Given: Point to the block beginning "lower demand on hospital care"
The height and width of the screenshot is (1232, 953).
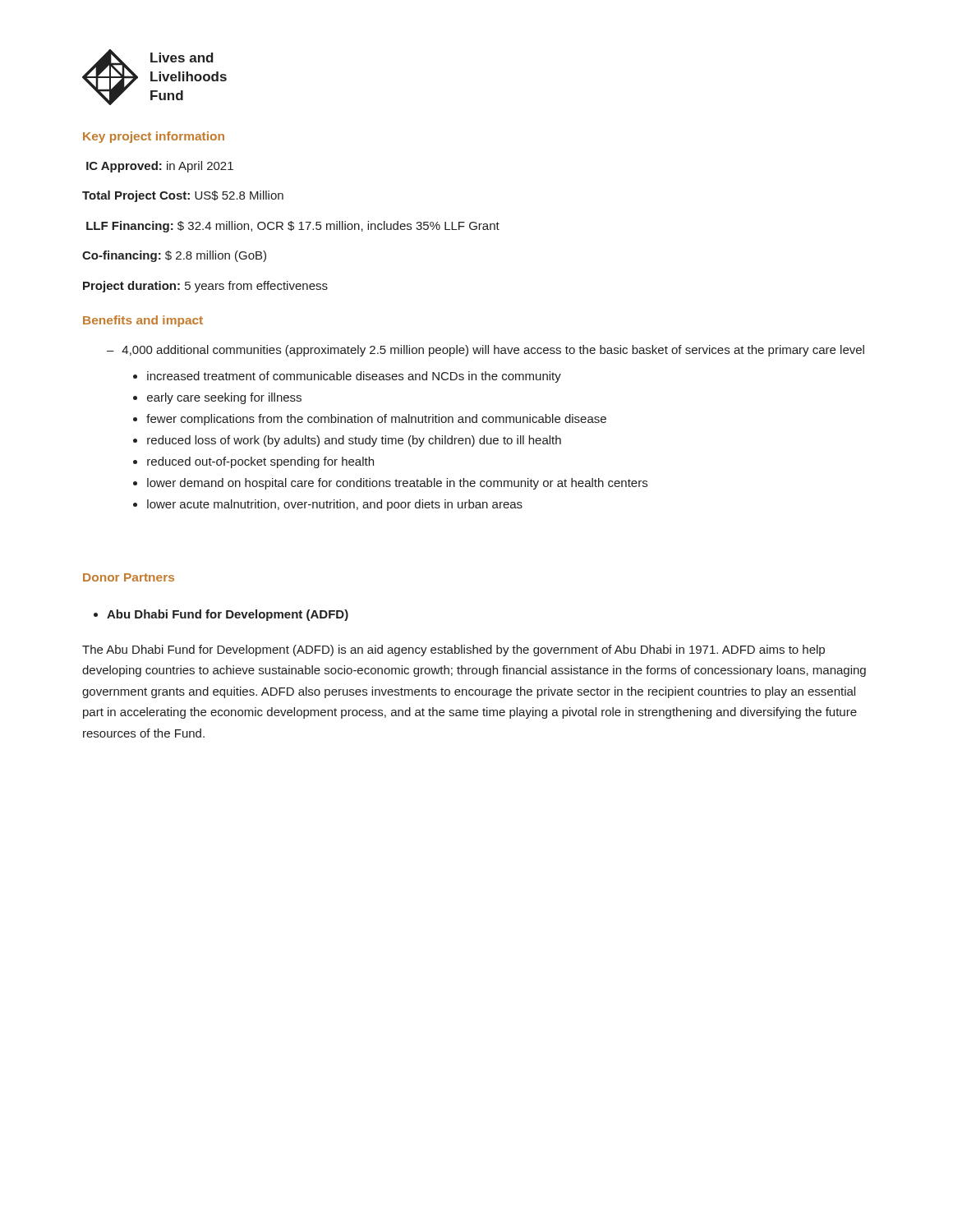Looking at the screenshot, I should pos(397,482).
